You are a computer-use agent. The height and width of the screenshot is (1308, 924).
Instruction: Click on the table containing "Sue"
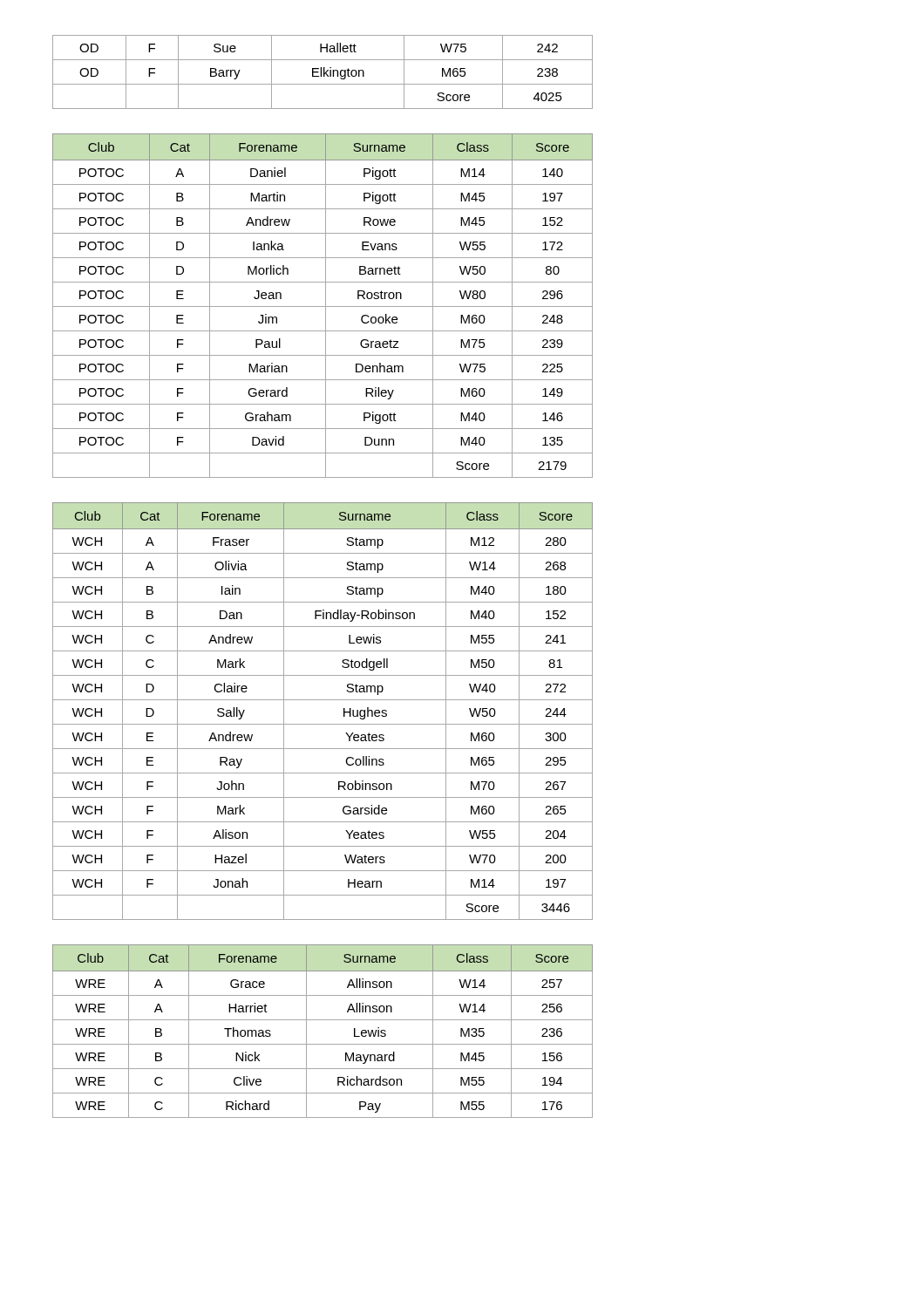(462, 72)
